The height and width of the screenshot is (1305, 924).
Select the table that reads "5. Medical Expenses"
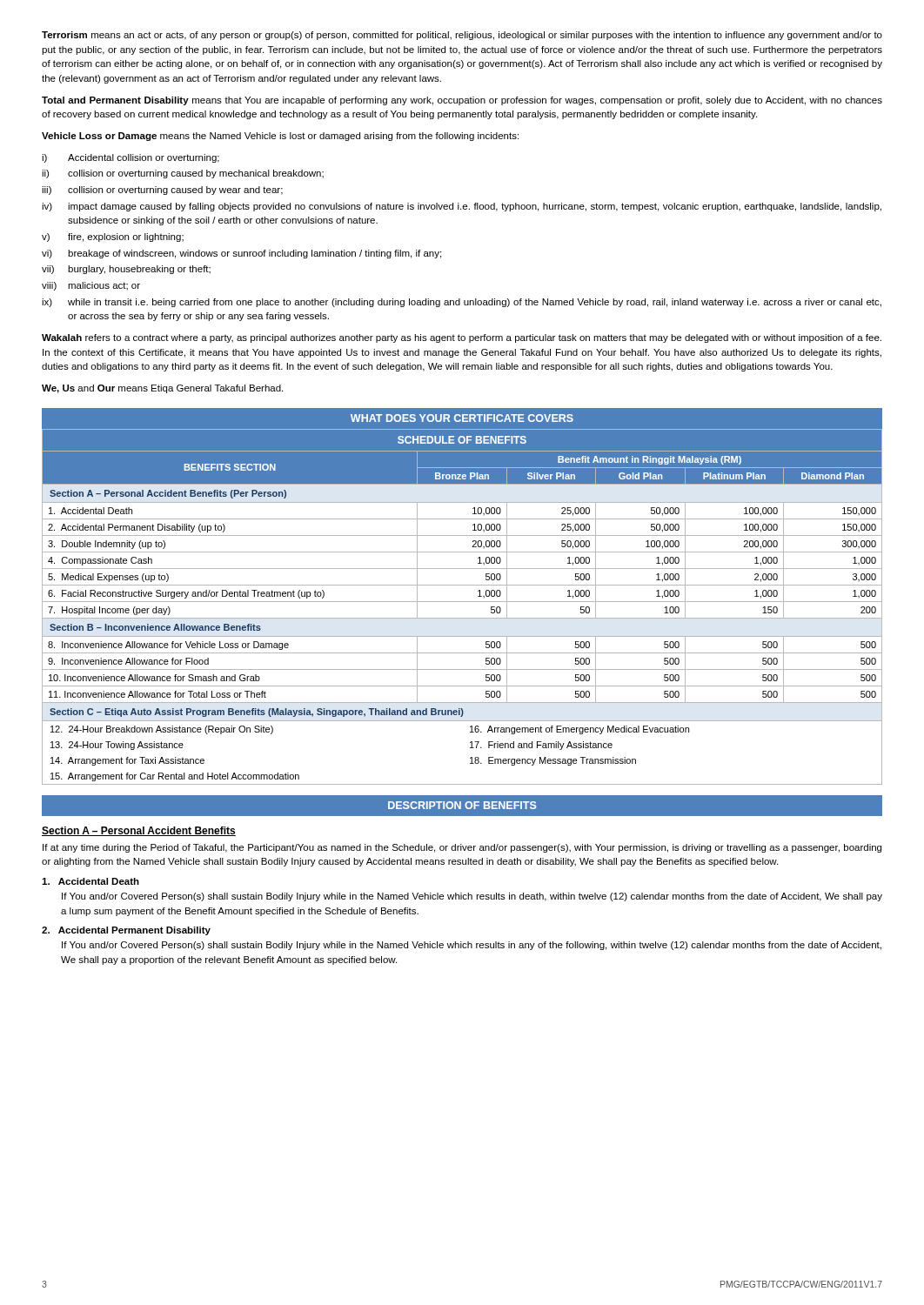[462, 607]
